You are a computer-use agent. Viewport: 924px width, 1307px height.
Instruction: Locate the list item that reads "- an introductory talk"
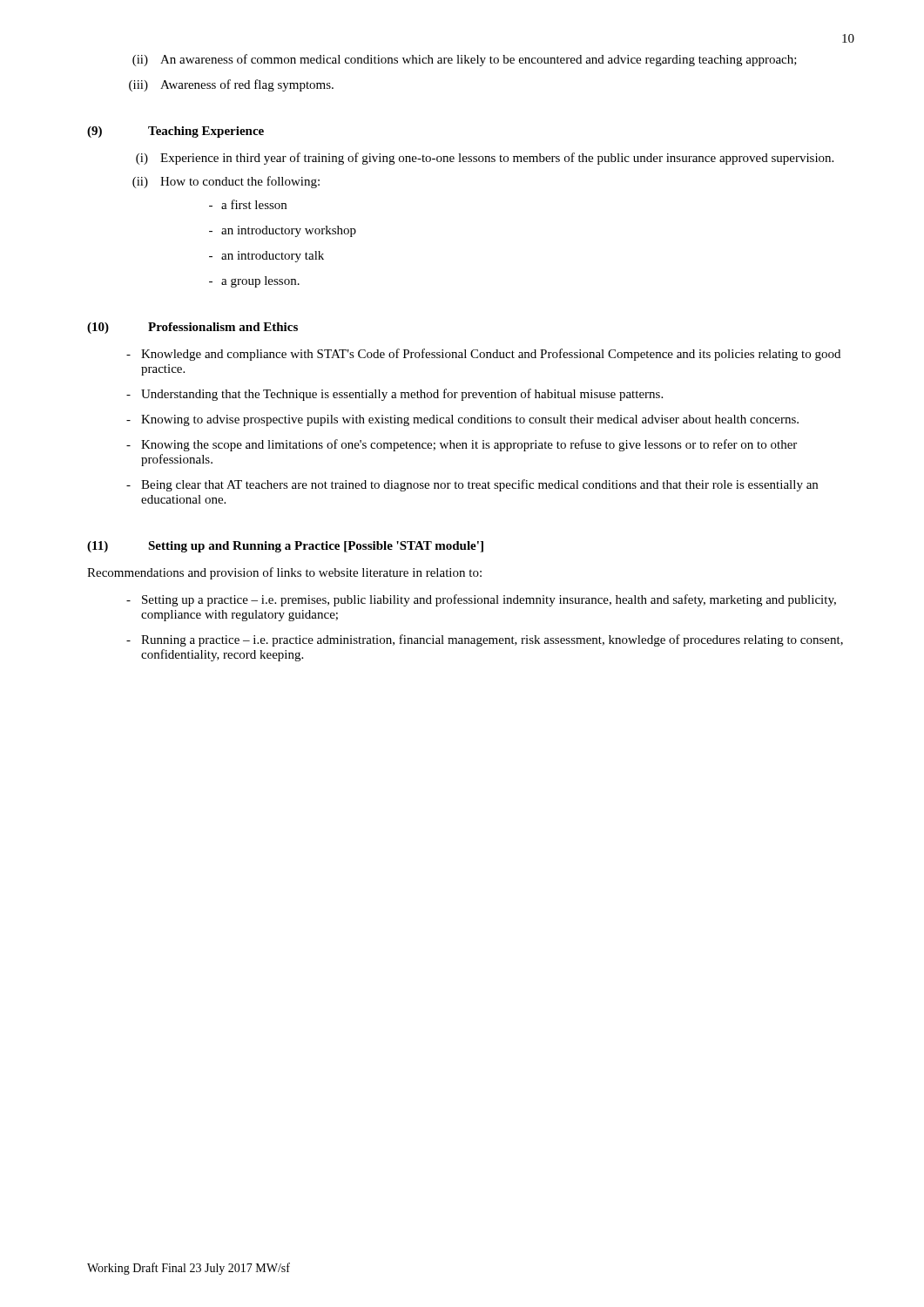pos(262,256)
